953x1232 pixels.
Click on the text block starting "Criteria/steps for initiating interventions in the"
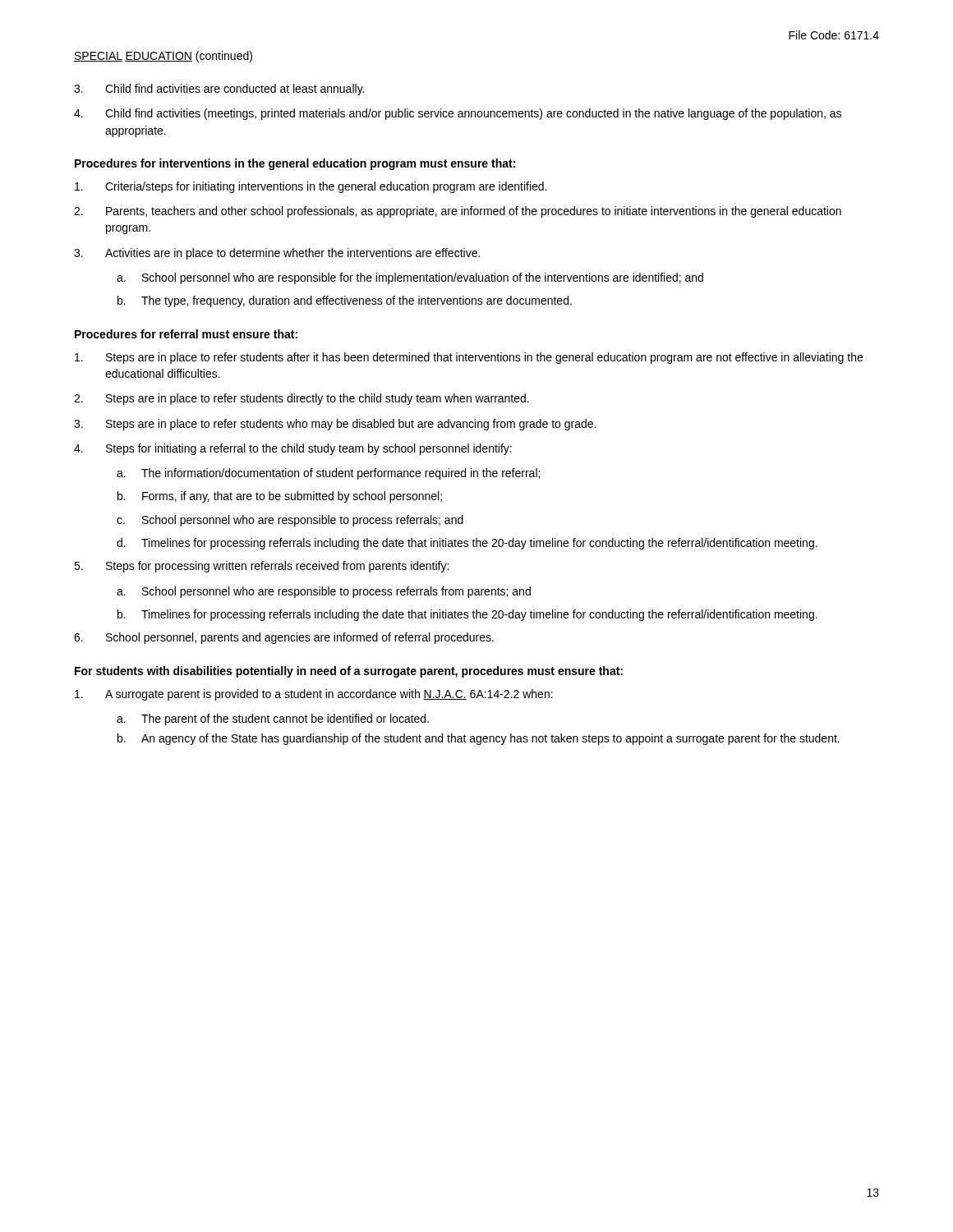click(x=476, y=186)
